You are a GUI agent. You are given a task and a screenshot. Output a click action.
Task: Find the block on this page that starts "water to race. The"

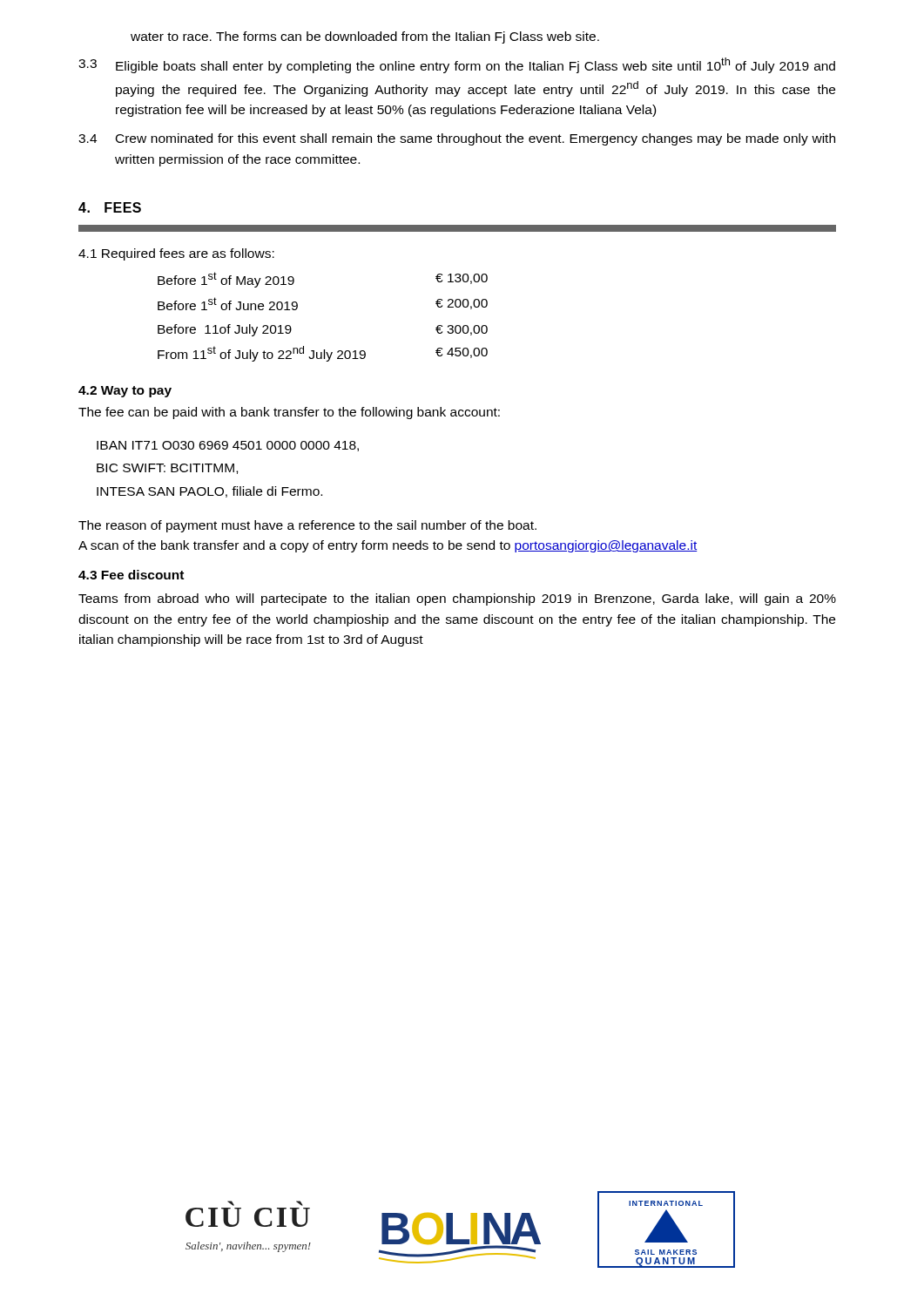365,36
